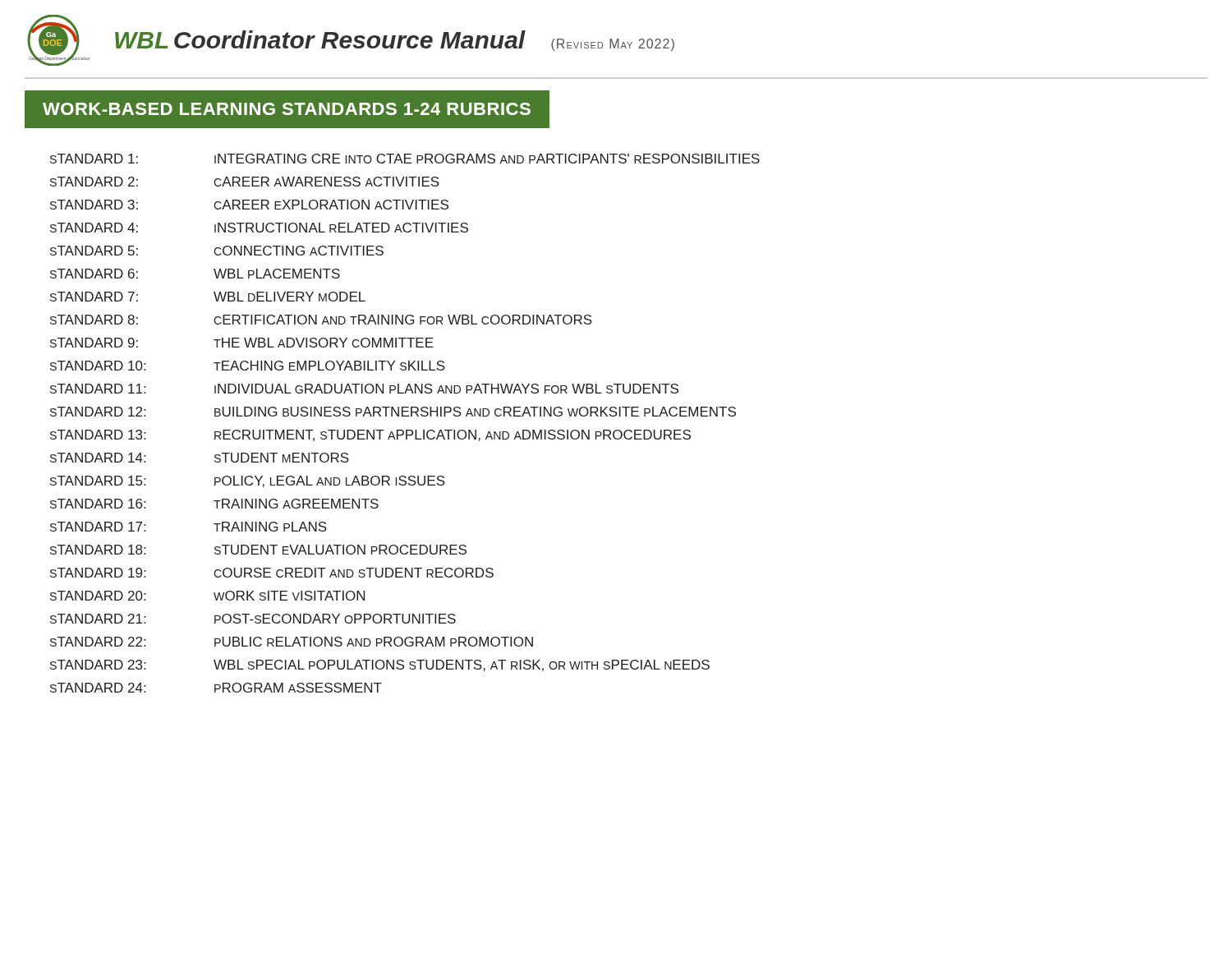This screenshot has height=953, width=1232.
Task: Select the list item containing "STANDARD 21: POST-SECONDARY OPPORTUNITIES"
Action: click(x=253, y=619)
